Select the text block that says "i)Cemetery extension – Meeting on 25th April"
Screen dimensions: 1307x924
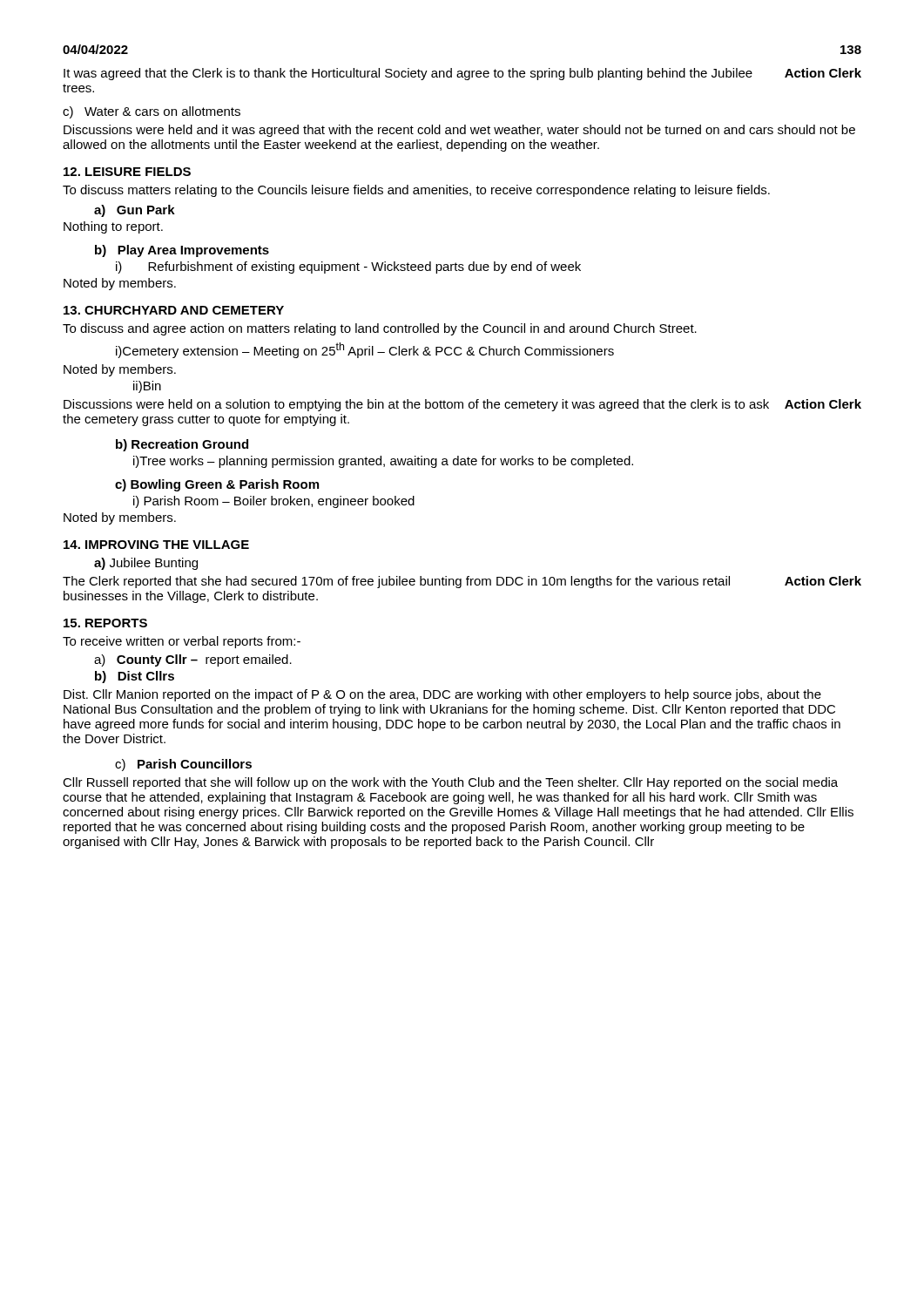365,349
